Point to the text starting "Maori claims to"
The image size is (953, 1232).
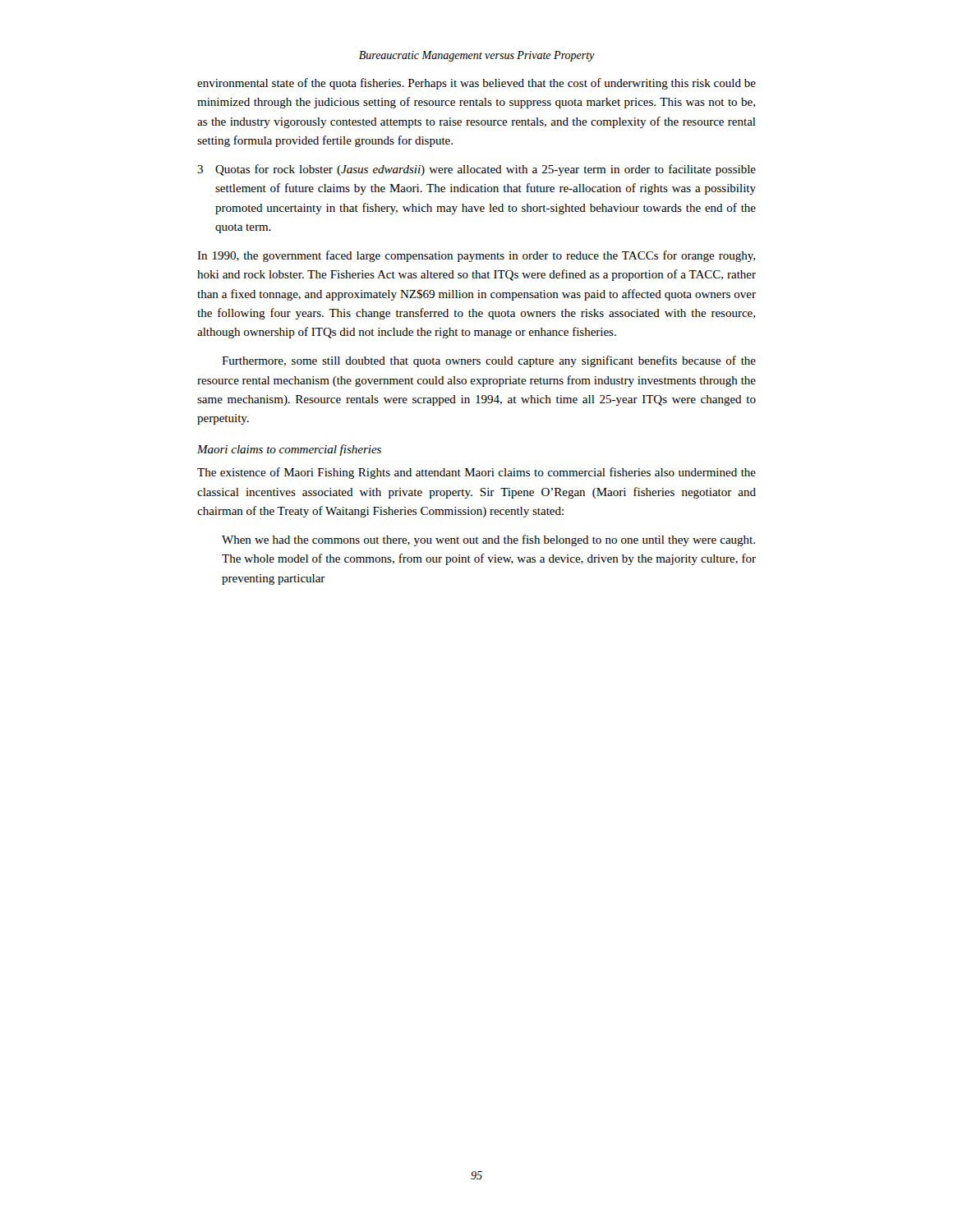[x=289, y=449]
